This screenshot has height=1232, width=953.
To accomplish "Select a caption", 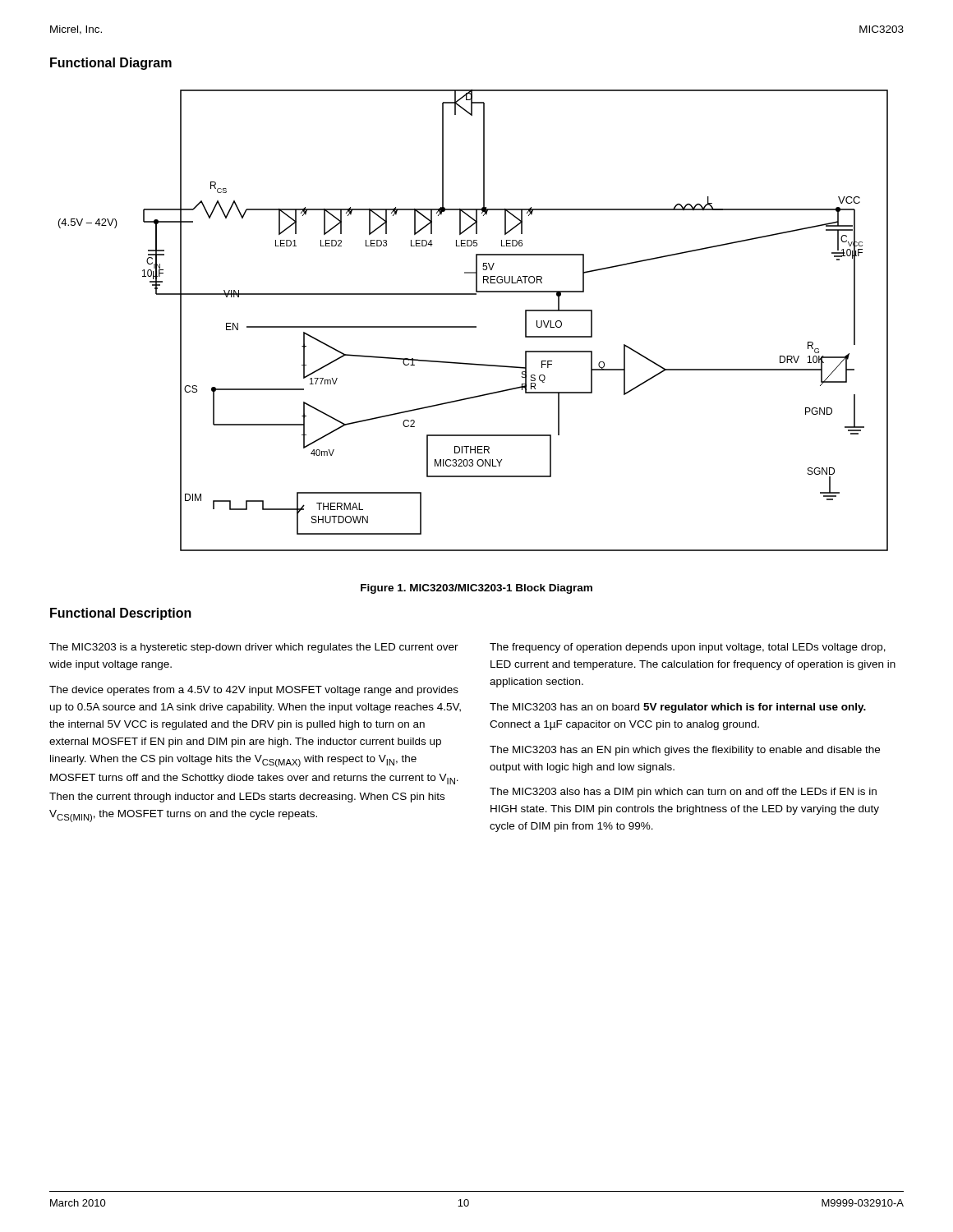I will pos(476,588).
